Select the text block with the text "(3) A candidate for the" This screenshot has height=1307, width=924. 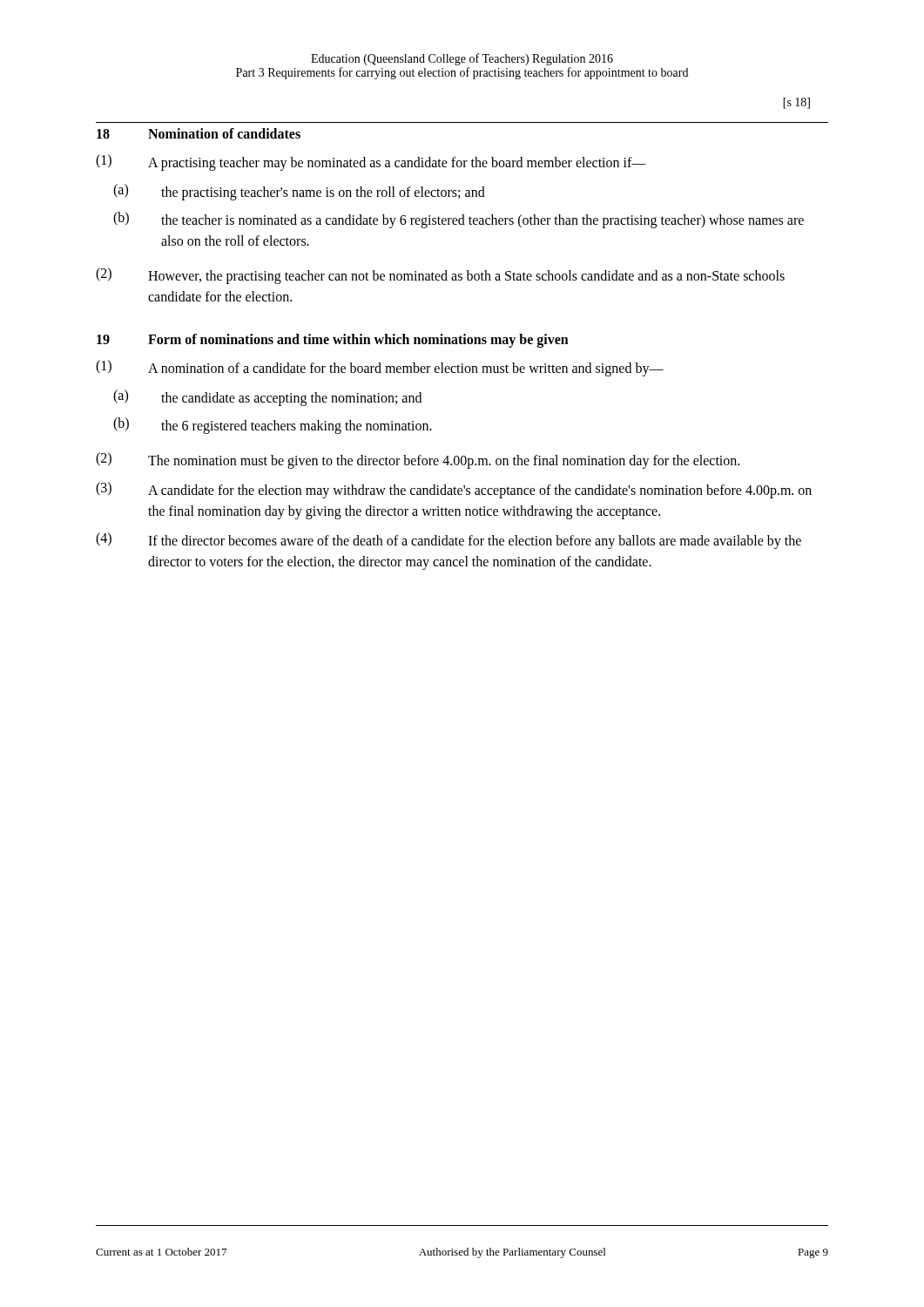pyautogui.click(x=462, y=501)
